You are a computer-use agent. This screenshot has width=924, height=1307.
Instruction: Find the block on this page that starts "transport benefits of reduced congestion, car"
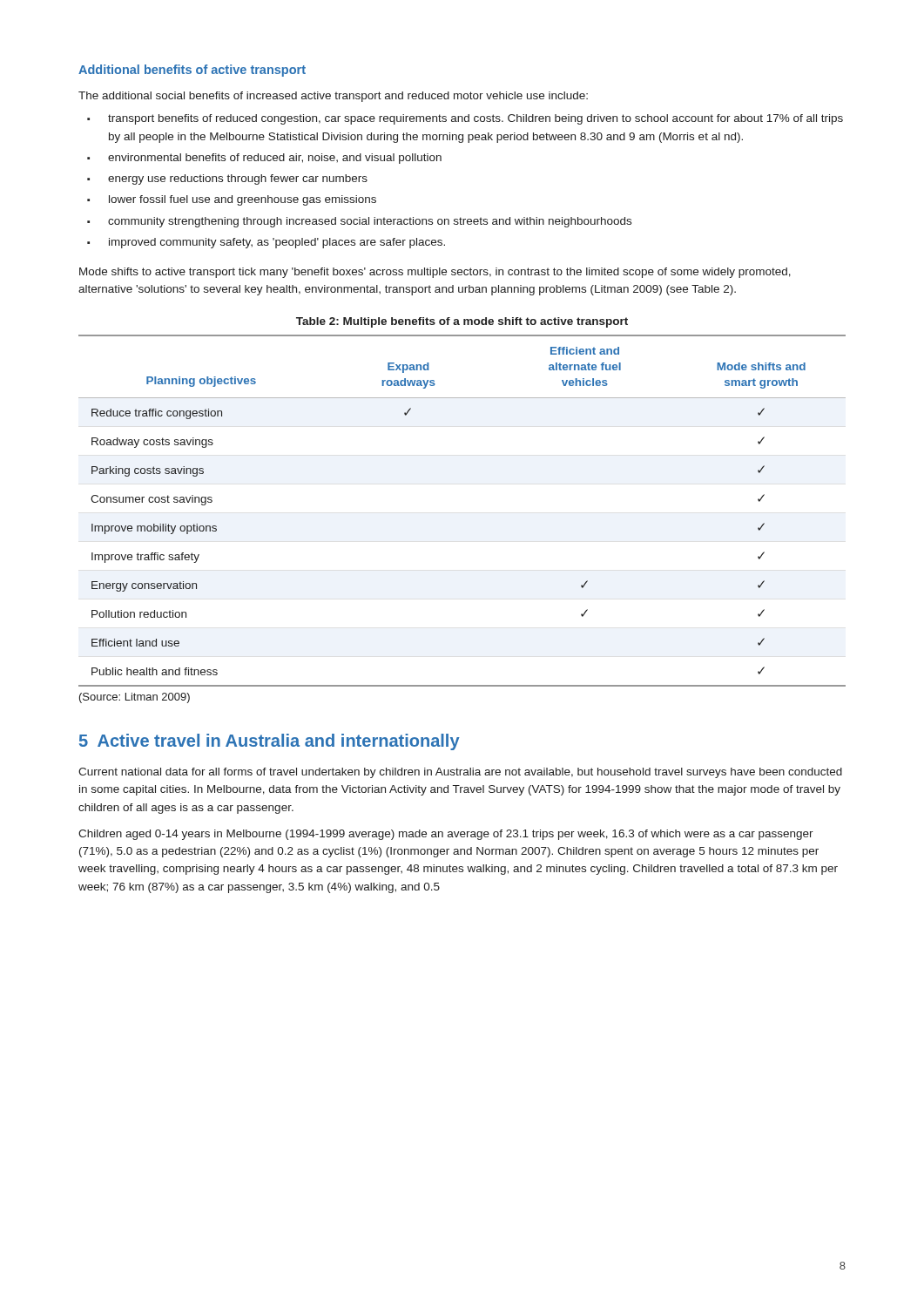pyautogui.click(x=476, y=127)
